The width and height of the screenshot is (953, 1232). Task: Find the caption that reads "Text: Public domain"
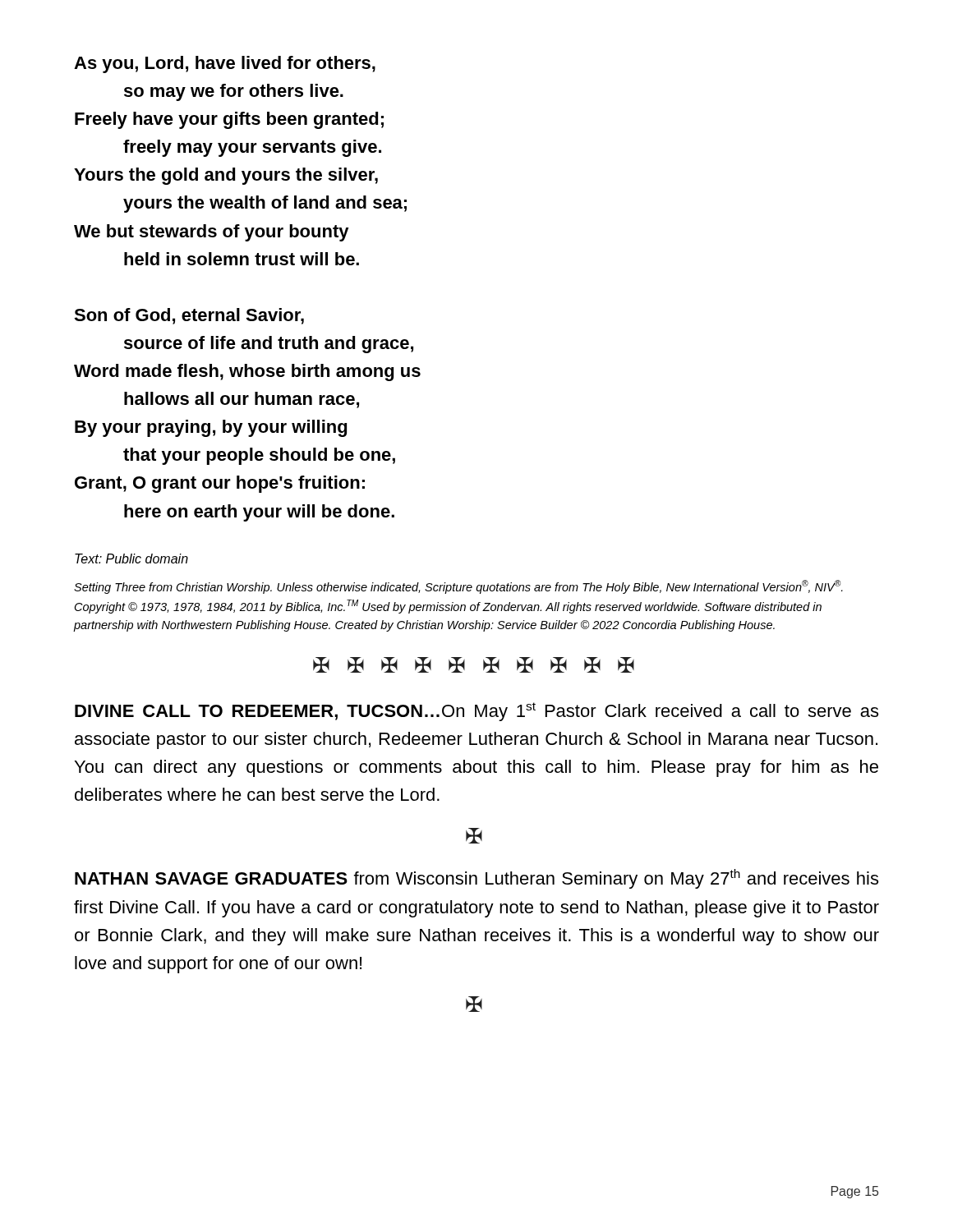point(131,559)
